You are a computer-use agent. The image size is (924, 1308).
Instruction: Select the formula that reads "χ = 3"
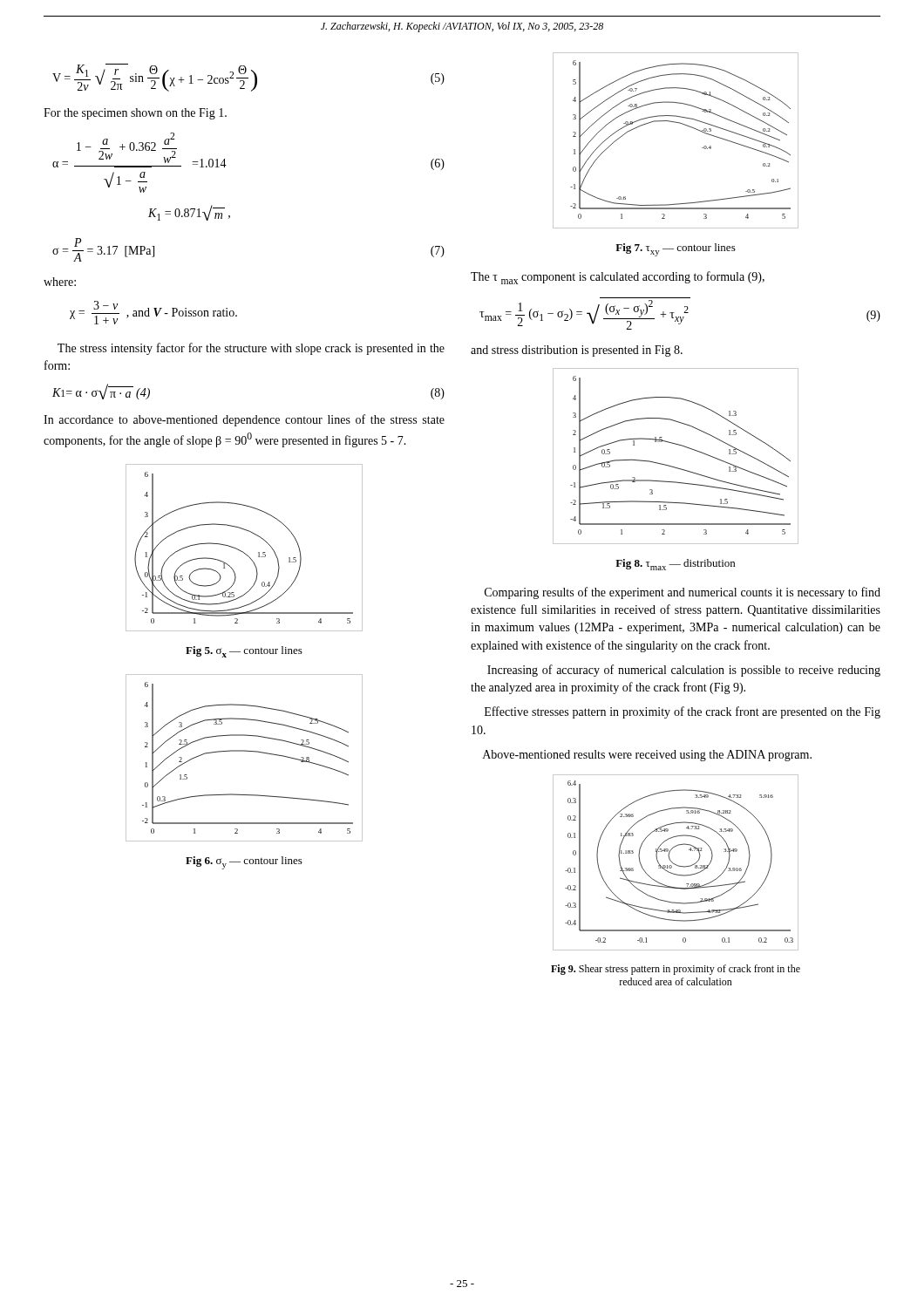154,313
